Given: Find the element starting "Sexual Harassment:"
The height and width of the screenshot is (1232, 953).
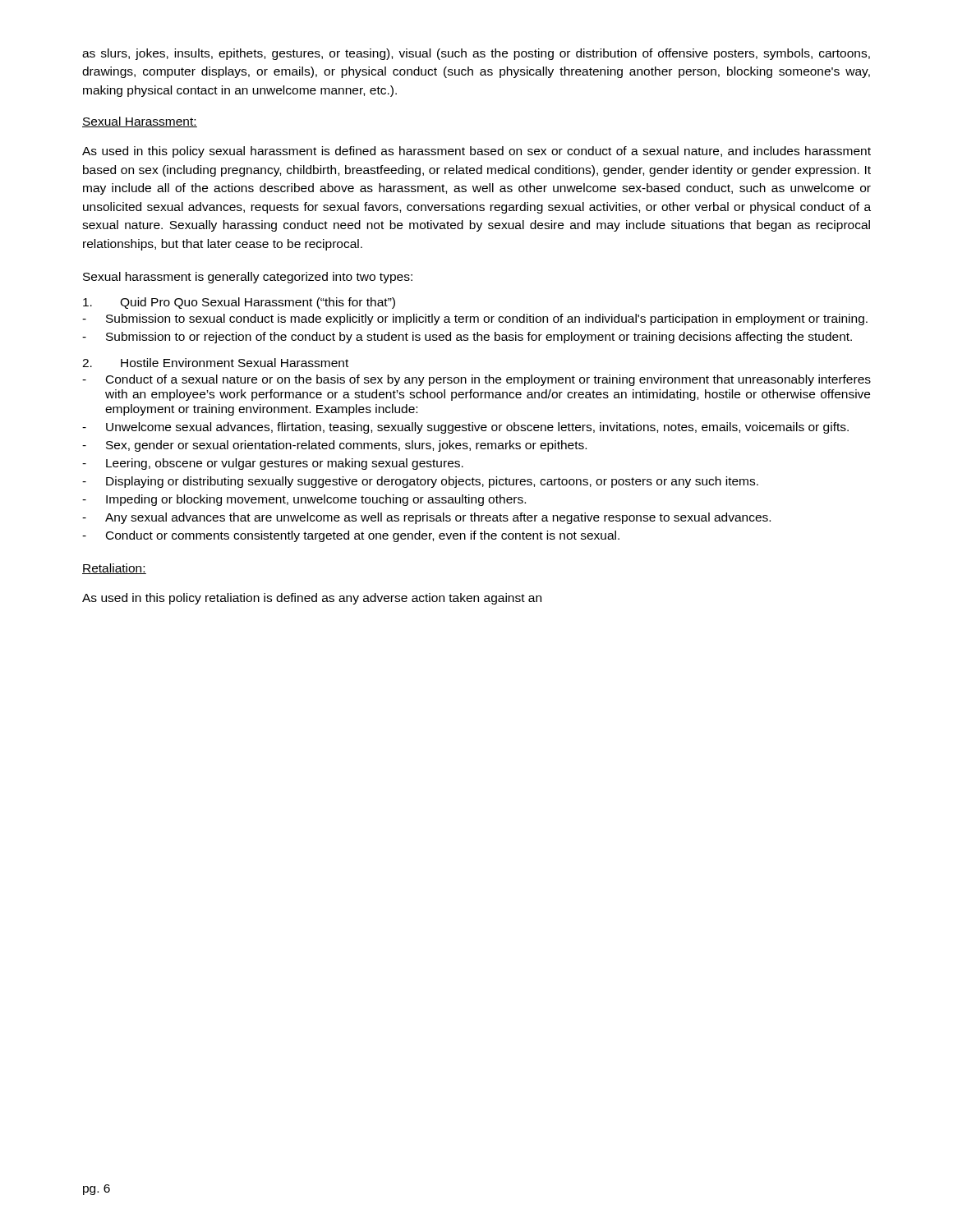Looking at the screenshot, I should pos(139,121).
